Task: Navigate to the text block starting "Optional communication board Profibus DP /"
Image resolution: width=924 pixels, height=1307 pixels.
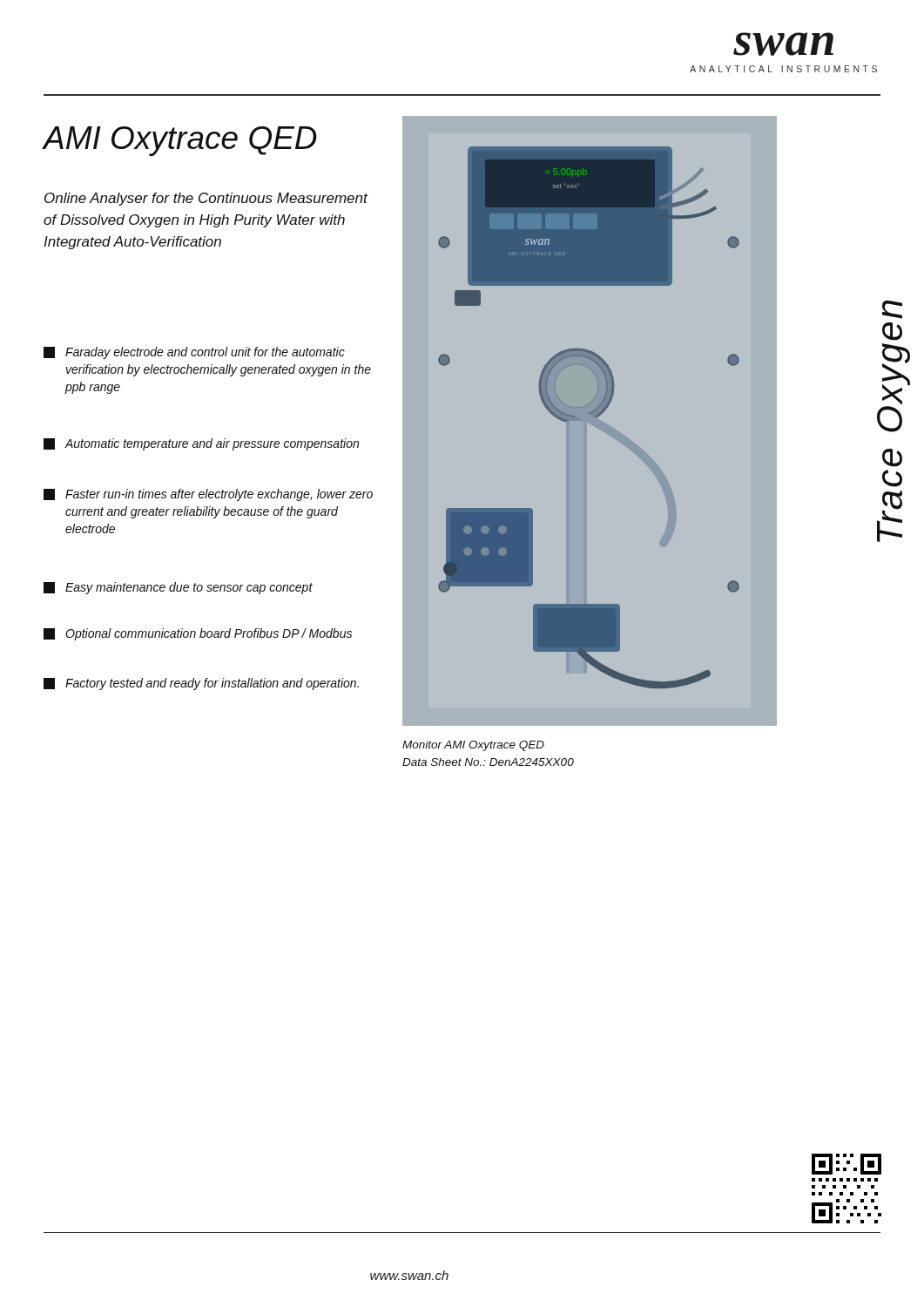Action: click(x=198, y=634)
